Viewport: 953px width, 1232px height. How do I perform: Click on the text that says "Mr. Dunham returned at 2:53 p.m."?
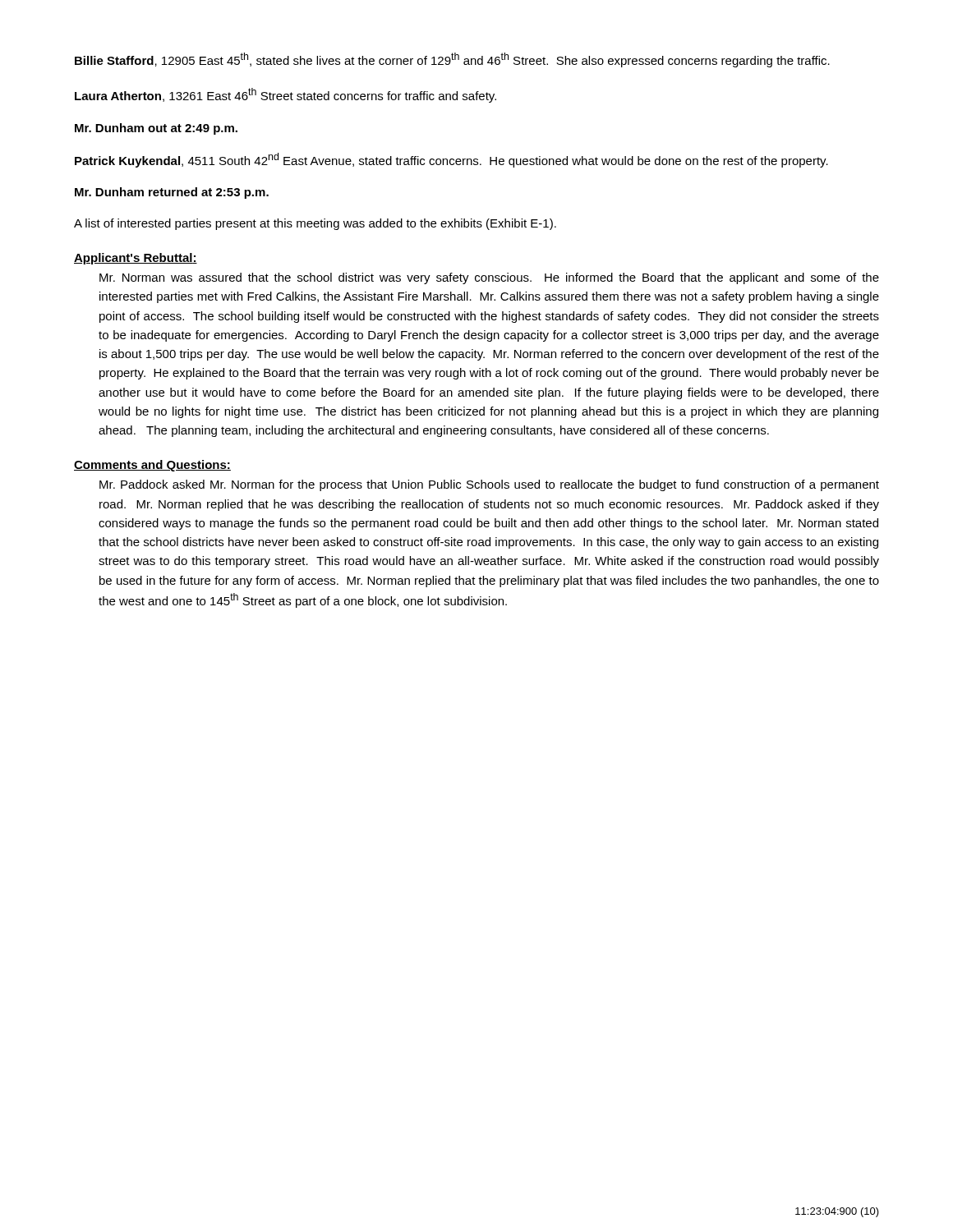tap(172, 192)
